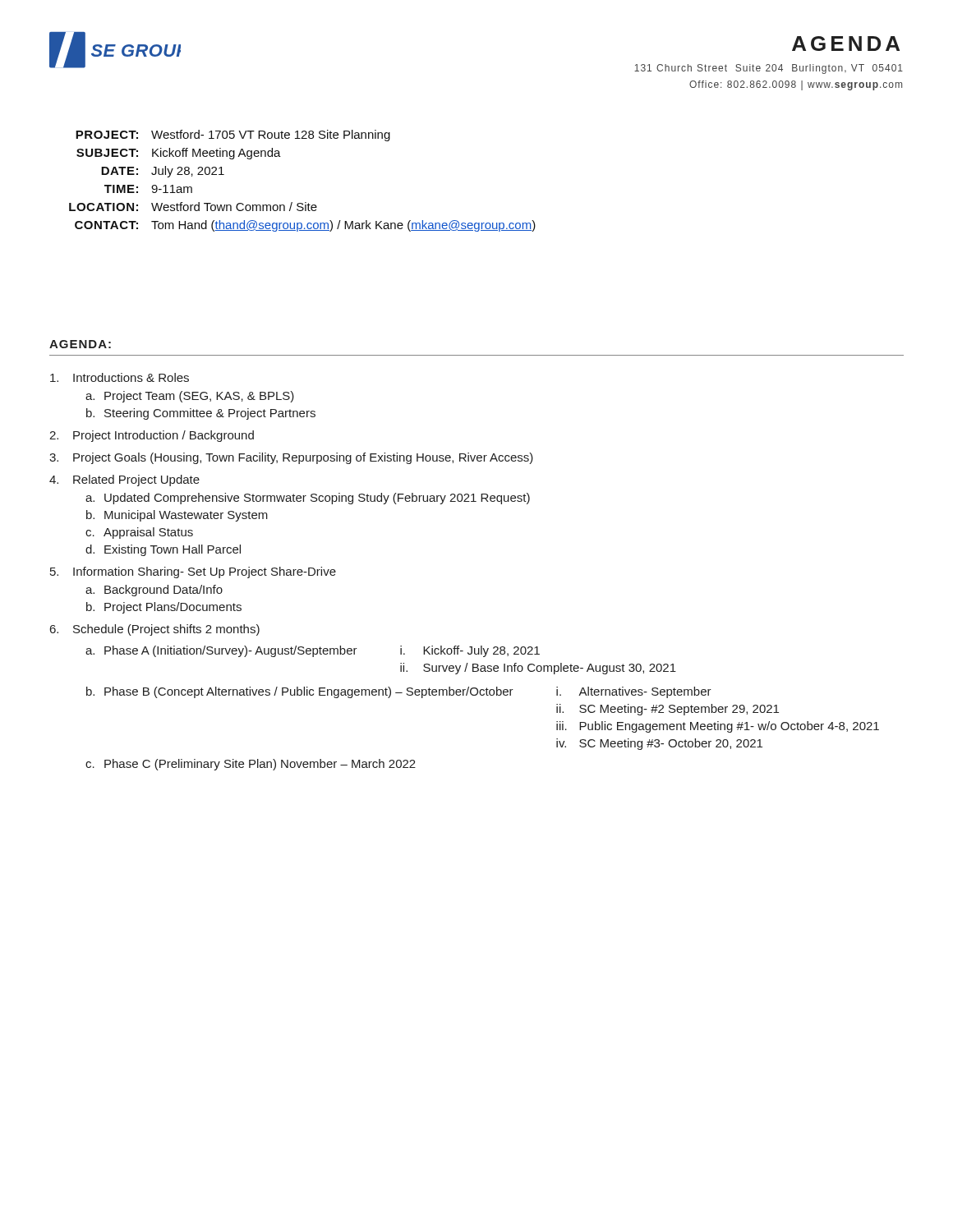Find the list item that reads "ii.SC Meeting- #2 September"
This screenshot has height=1232, width=953.
[668, 708]
